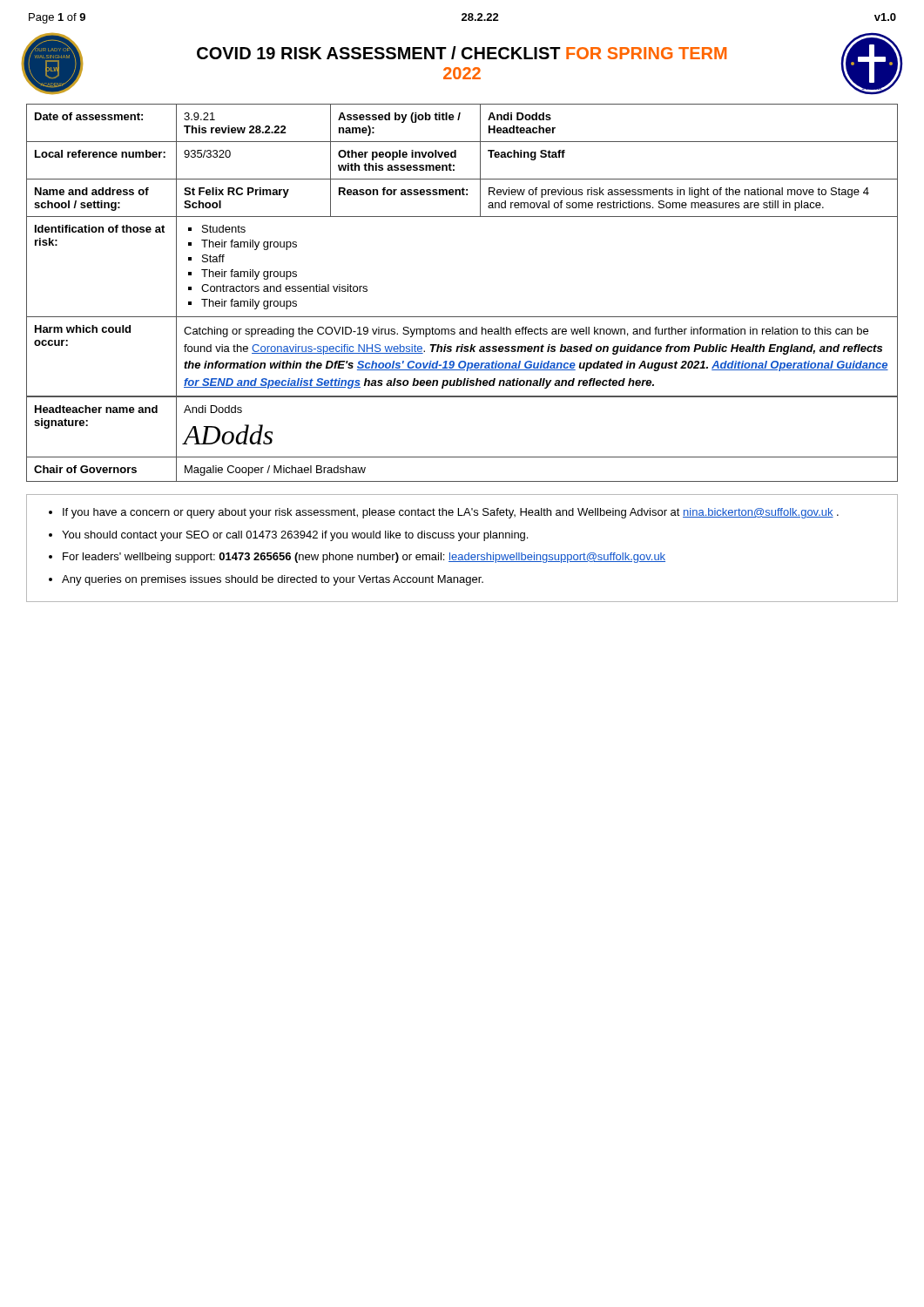Screen dimensions: 1307x924
Task: Click on the region starting "Any queries on premises issues should be"
Action: click(x=273, y=579)
